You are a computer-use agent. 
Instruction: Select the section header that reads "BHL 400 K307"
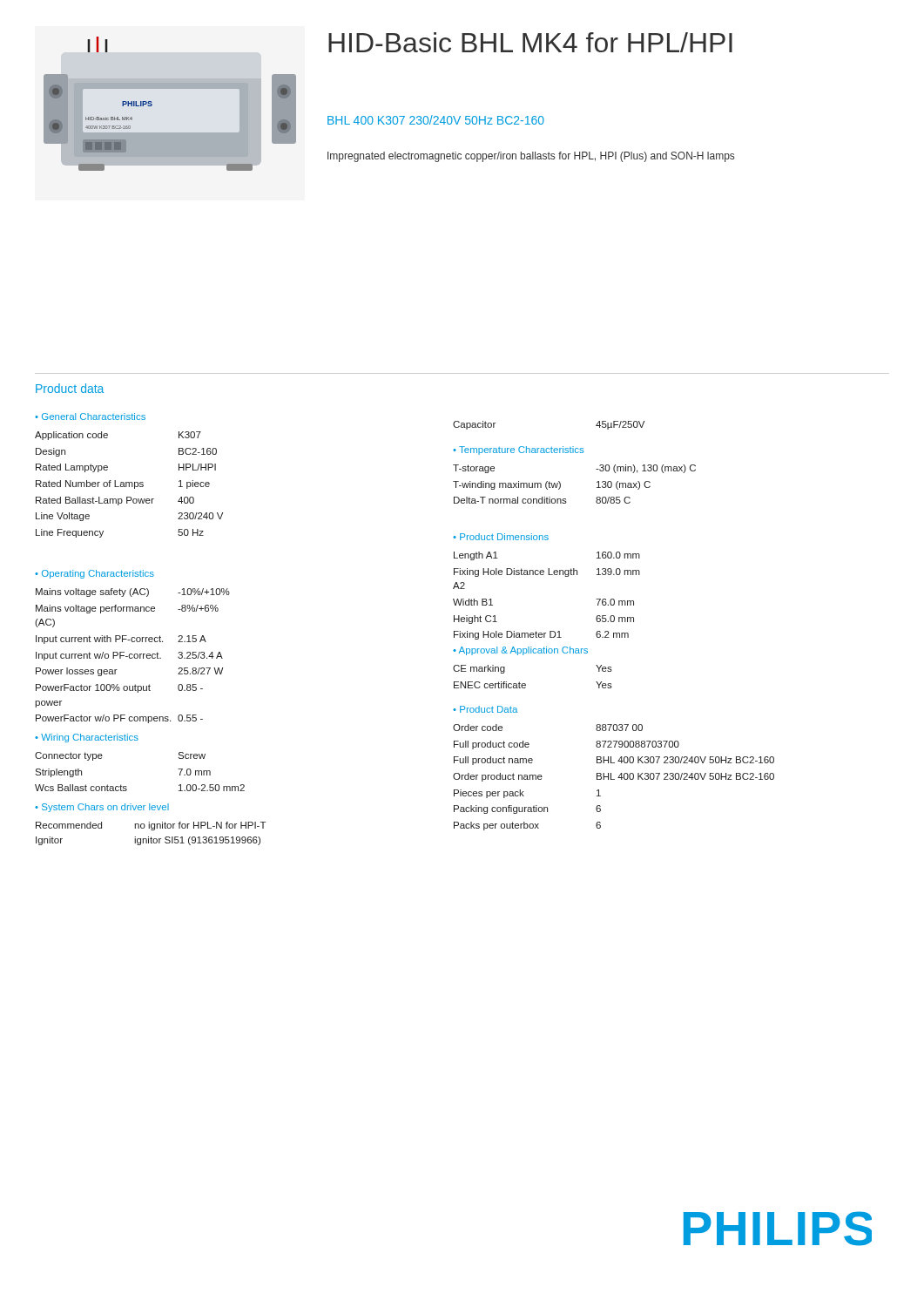coord(435,120)
